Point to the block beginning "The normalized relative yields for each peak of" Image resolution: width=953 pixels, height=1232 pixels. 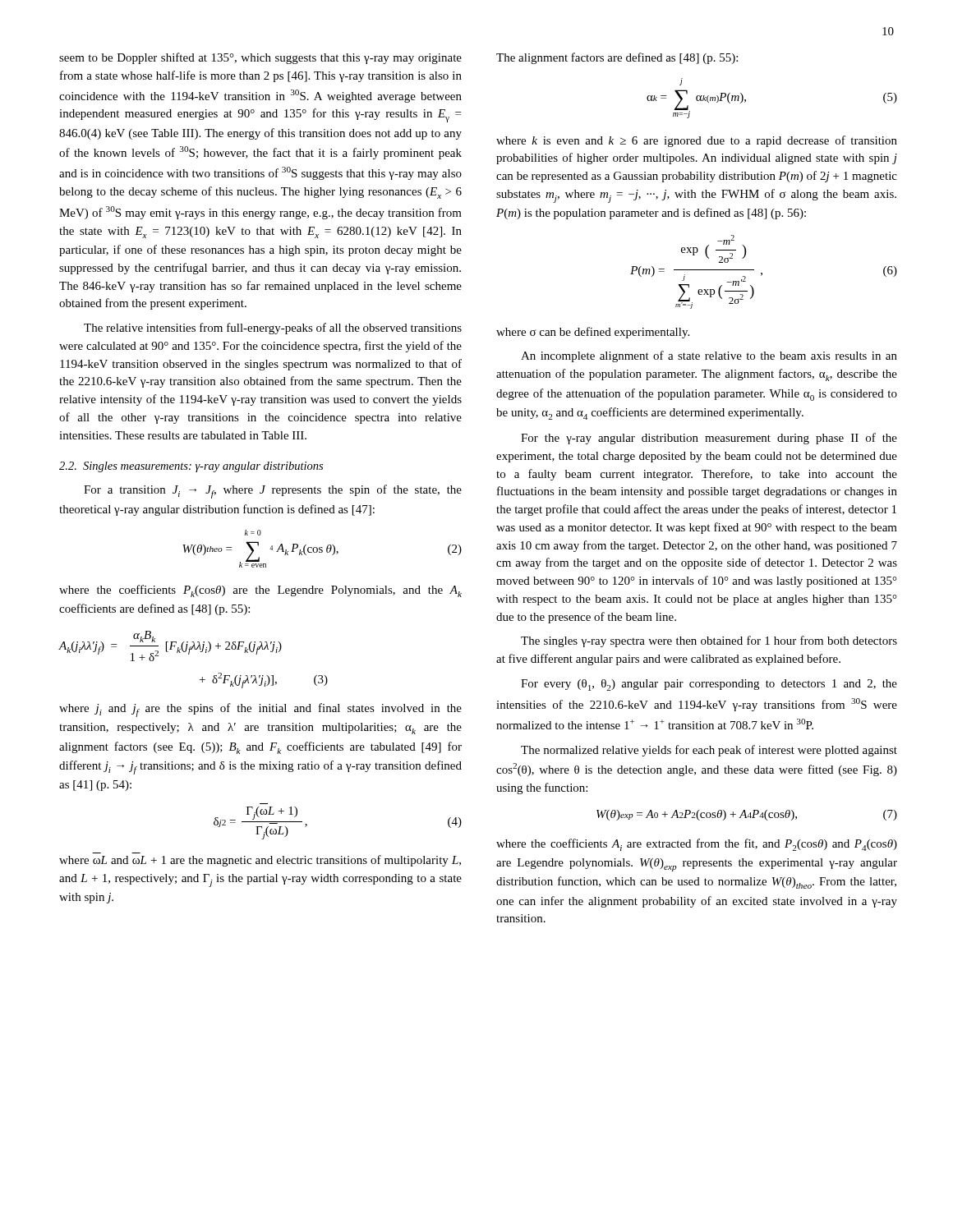coord(697,769)
